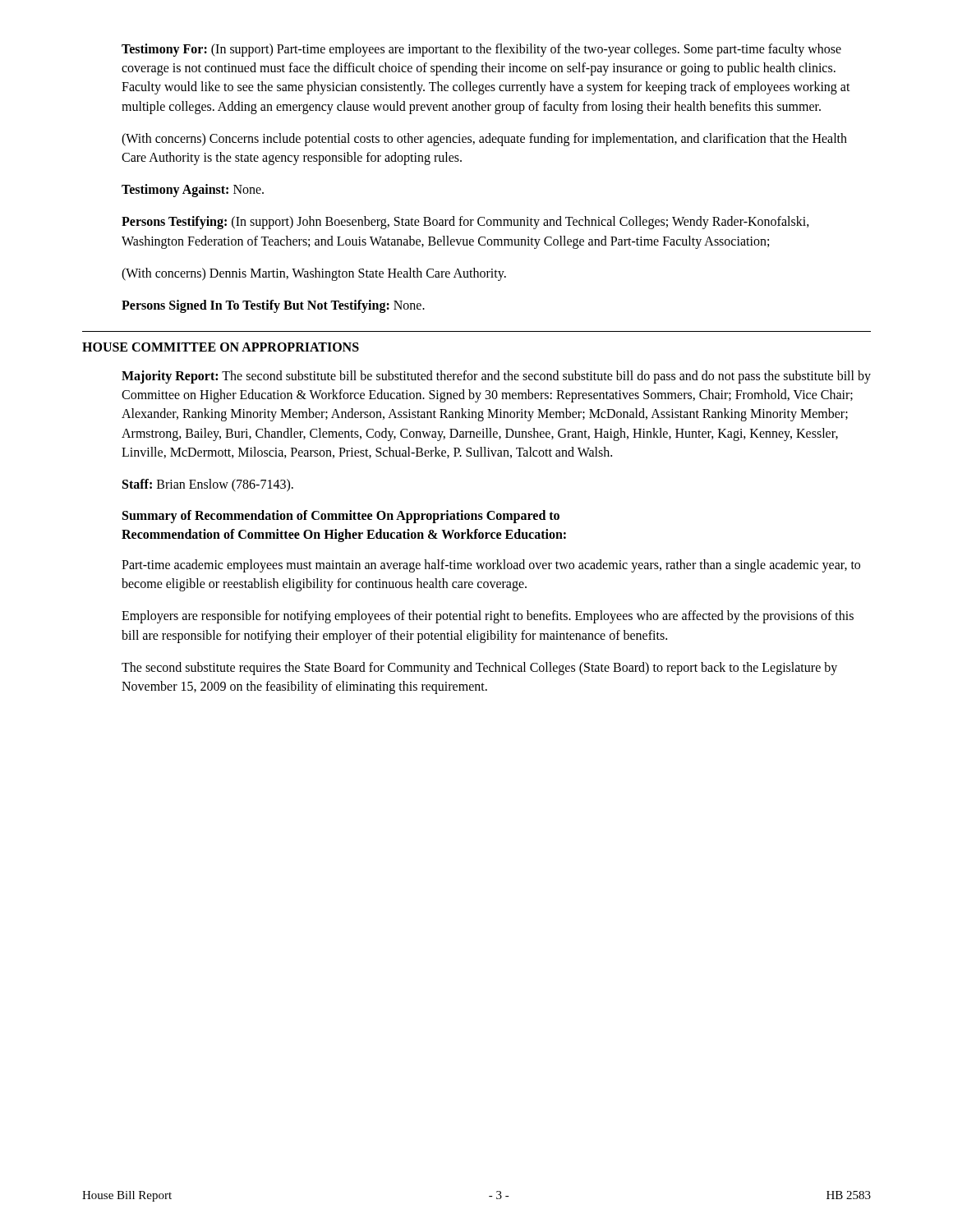Find the block starting "Persons Testifying: (In support) John Boesenberg,"
The width and height of the screenshot is (953, 1232).
point(496,231)
